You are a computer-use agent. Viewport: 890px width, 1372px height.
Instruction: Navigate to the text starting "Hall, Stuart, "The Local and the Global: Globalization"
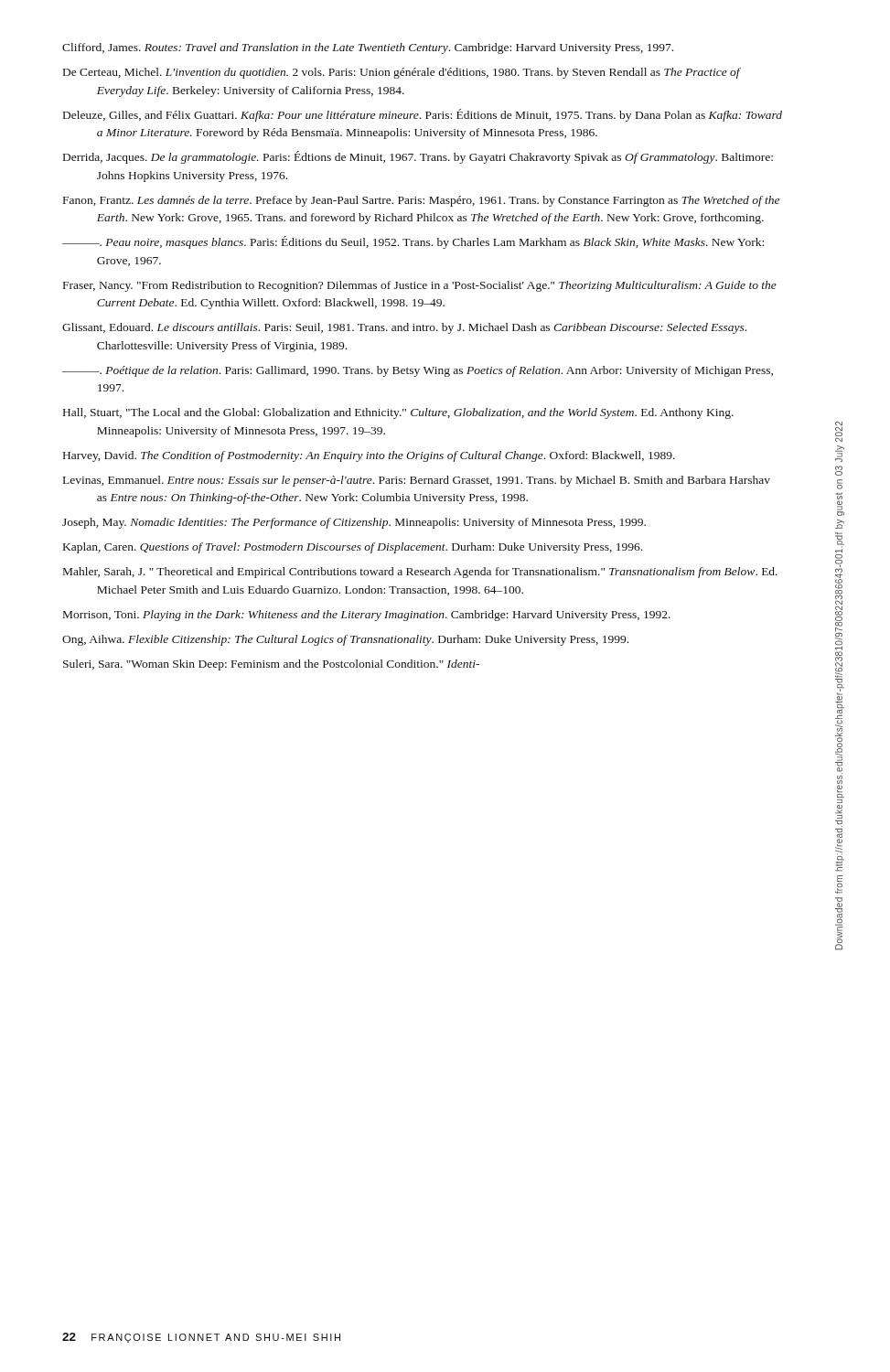point(398,421)
